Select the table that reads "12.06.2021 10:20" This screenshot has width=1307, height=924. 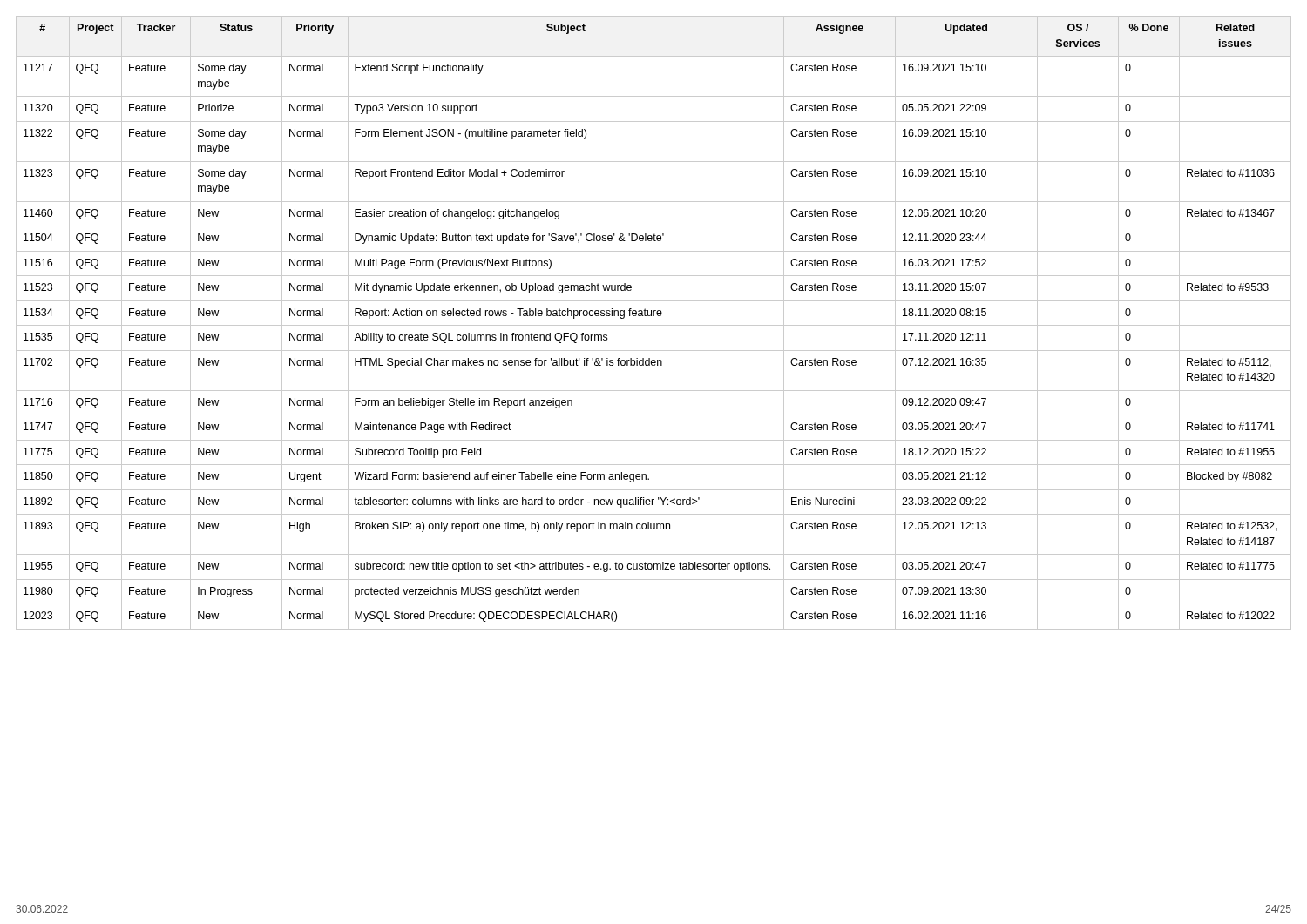point(654,322)
